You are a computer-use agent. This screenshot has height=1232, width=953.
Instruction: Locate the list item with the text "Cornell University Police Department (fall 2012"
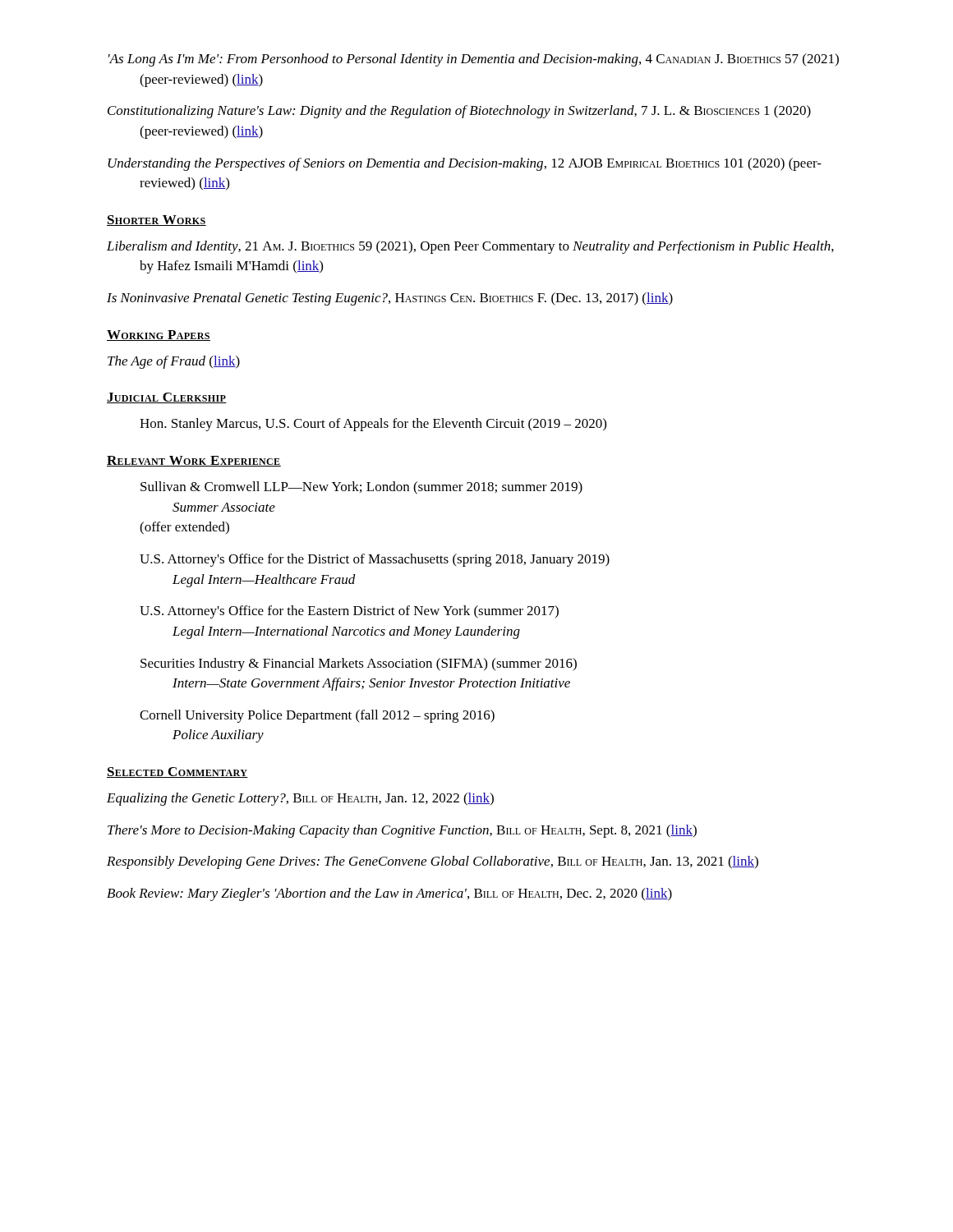493,726
